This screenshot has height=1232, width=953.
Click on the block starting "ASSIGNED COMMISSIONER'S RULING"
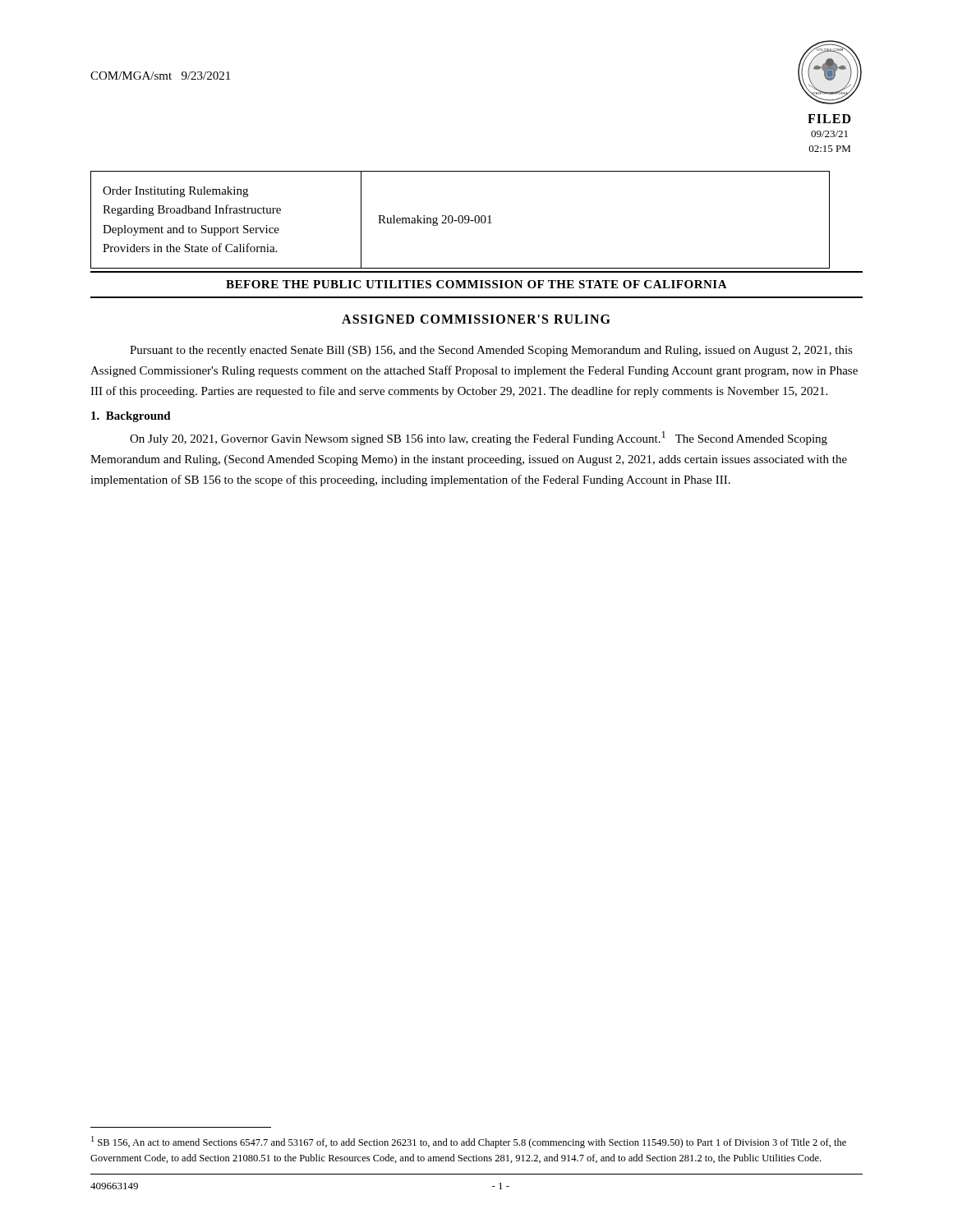click(x=476, y=319)
